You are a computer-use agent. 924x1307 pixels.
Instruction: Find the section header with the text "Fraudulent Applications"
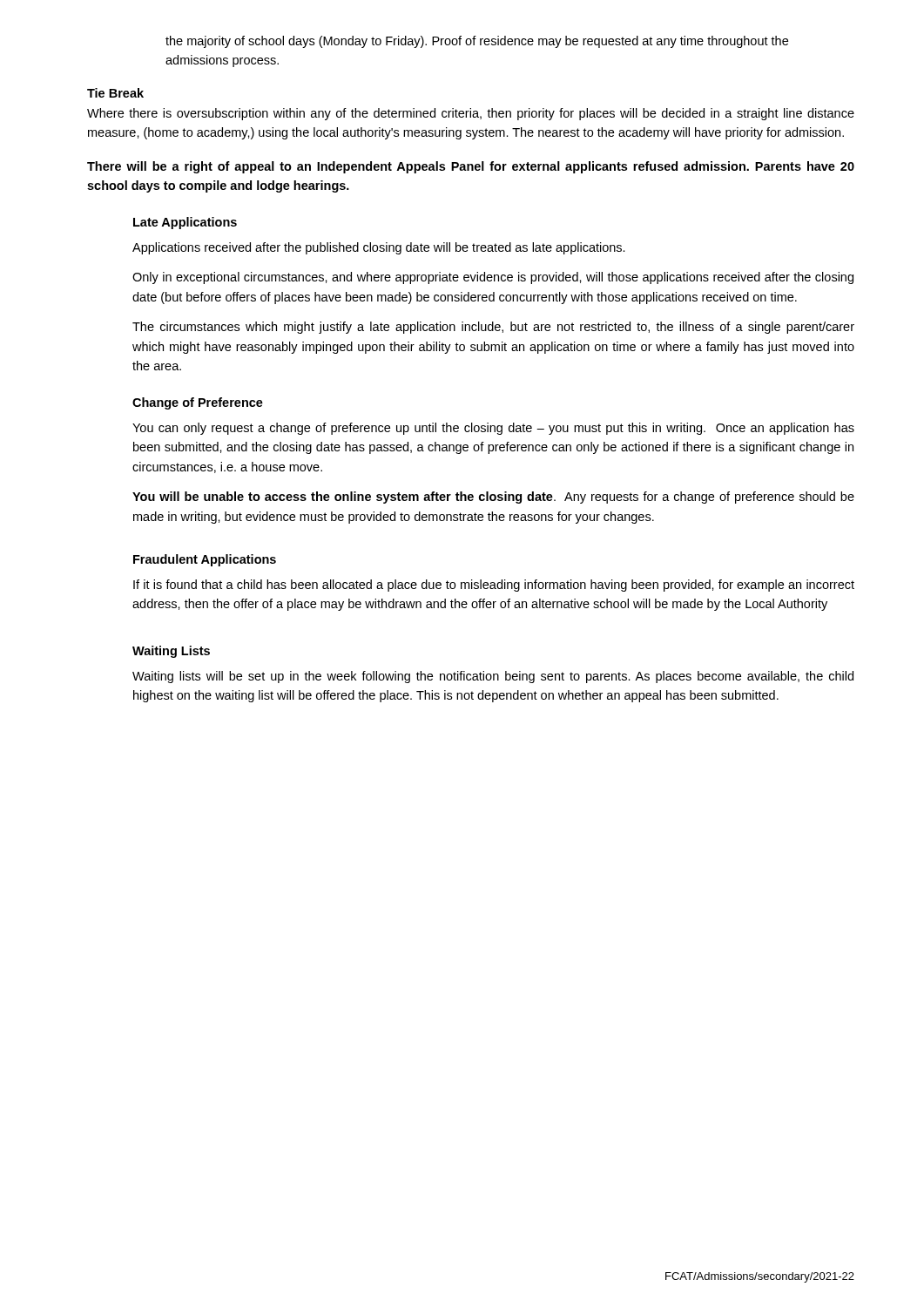tap(204, 559)
